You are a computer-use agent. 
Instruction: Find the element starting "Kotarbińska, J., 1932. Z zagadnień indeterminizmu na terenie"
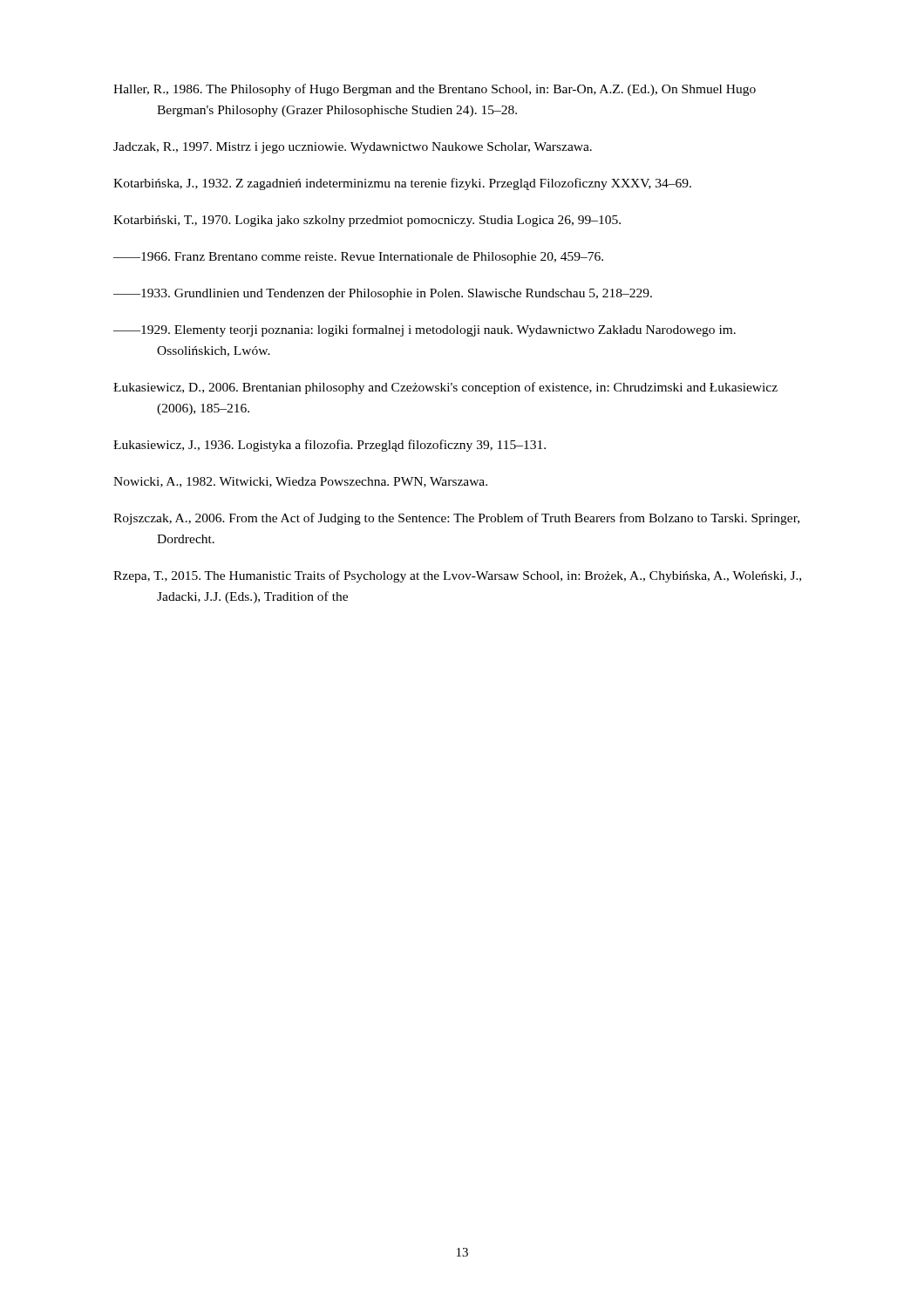click(x=403, y=183)
